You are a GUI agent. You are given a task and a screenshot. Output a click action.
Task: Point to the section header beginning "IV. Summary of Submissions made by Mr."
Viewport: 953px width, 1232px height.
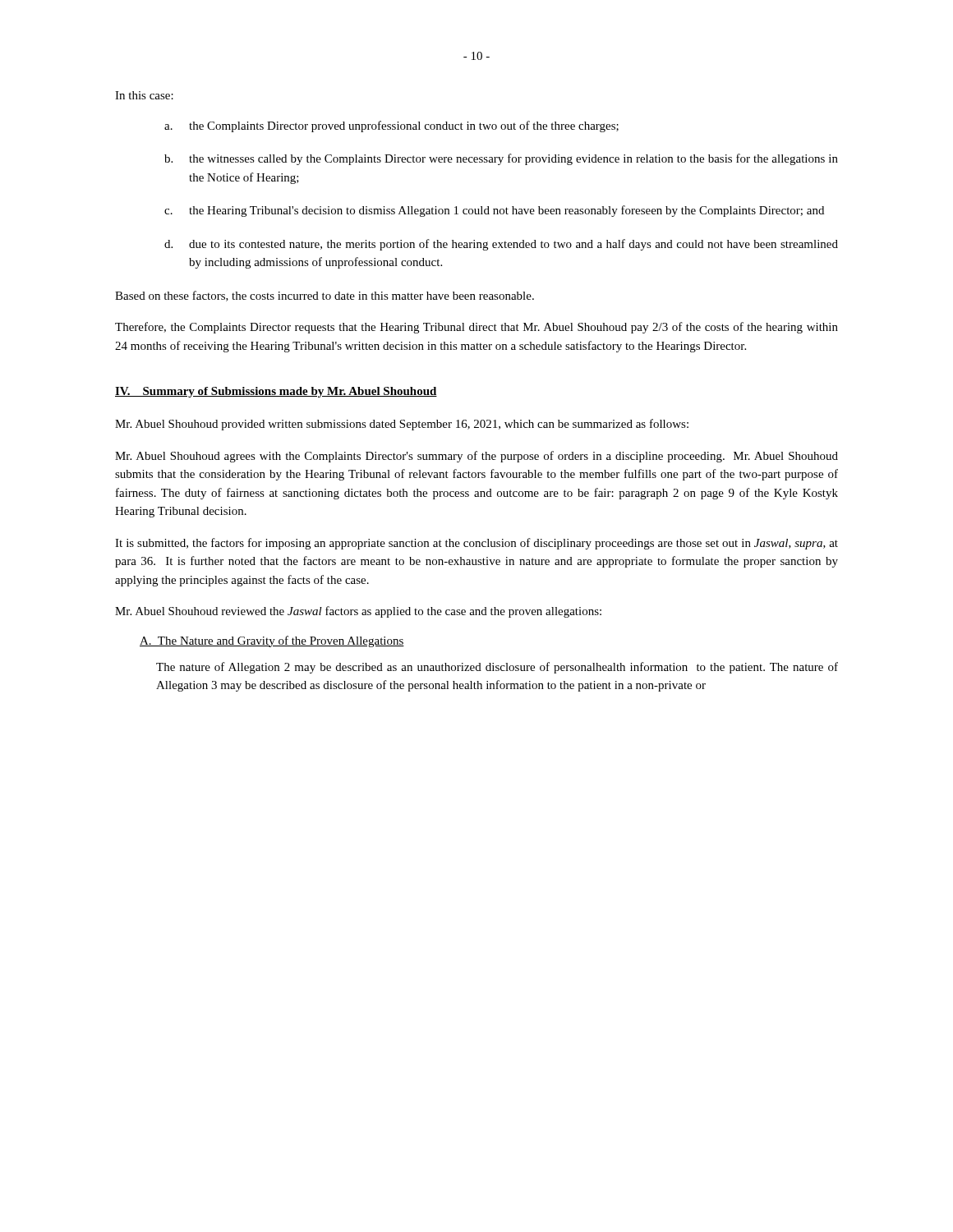click(x=276, y=391)
